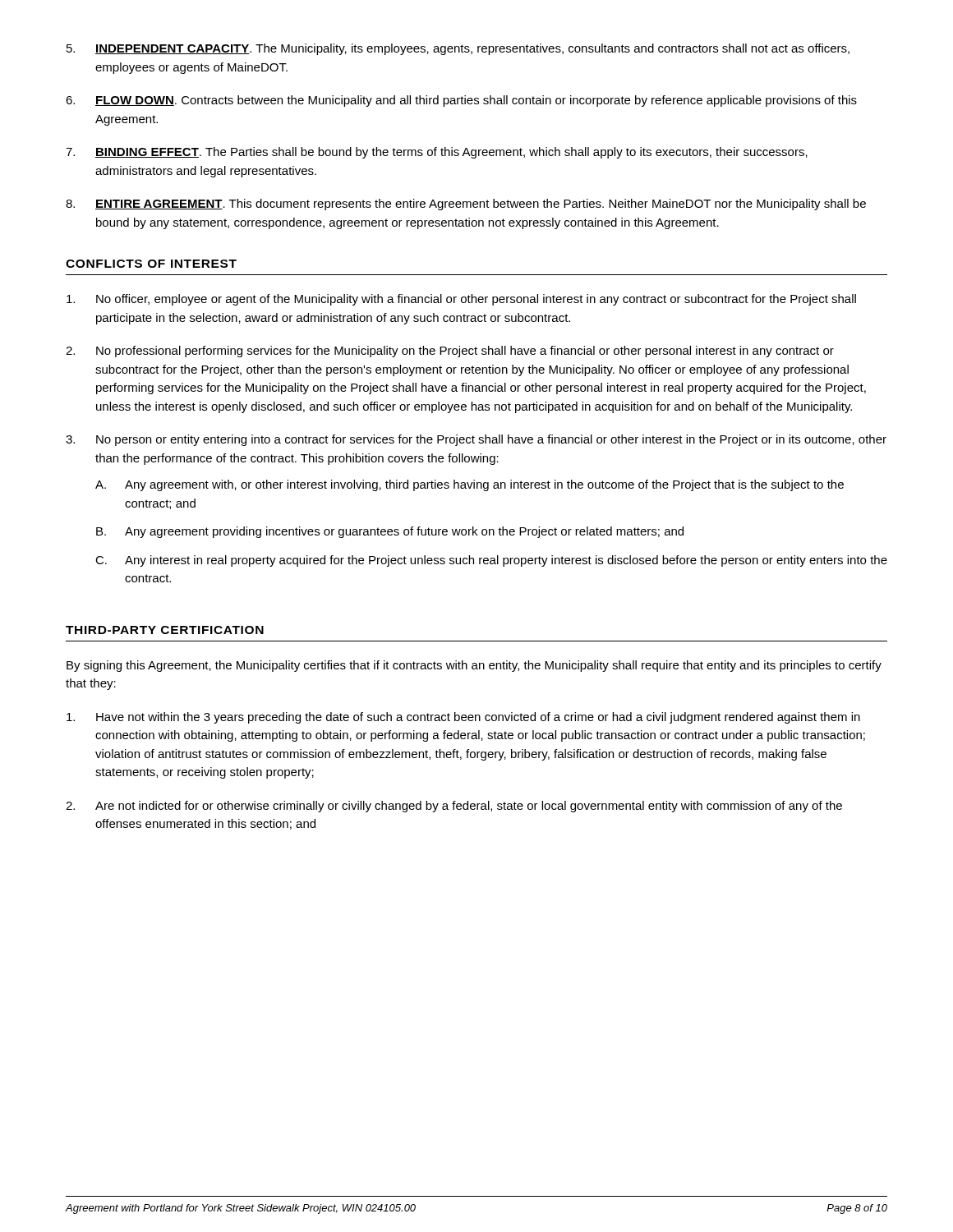Where does it say "CONFLICTS OF INTEREST"?
953x1232 pixels.
(151, 263)
